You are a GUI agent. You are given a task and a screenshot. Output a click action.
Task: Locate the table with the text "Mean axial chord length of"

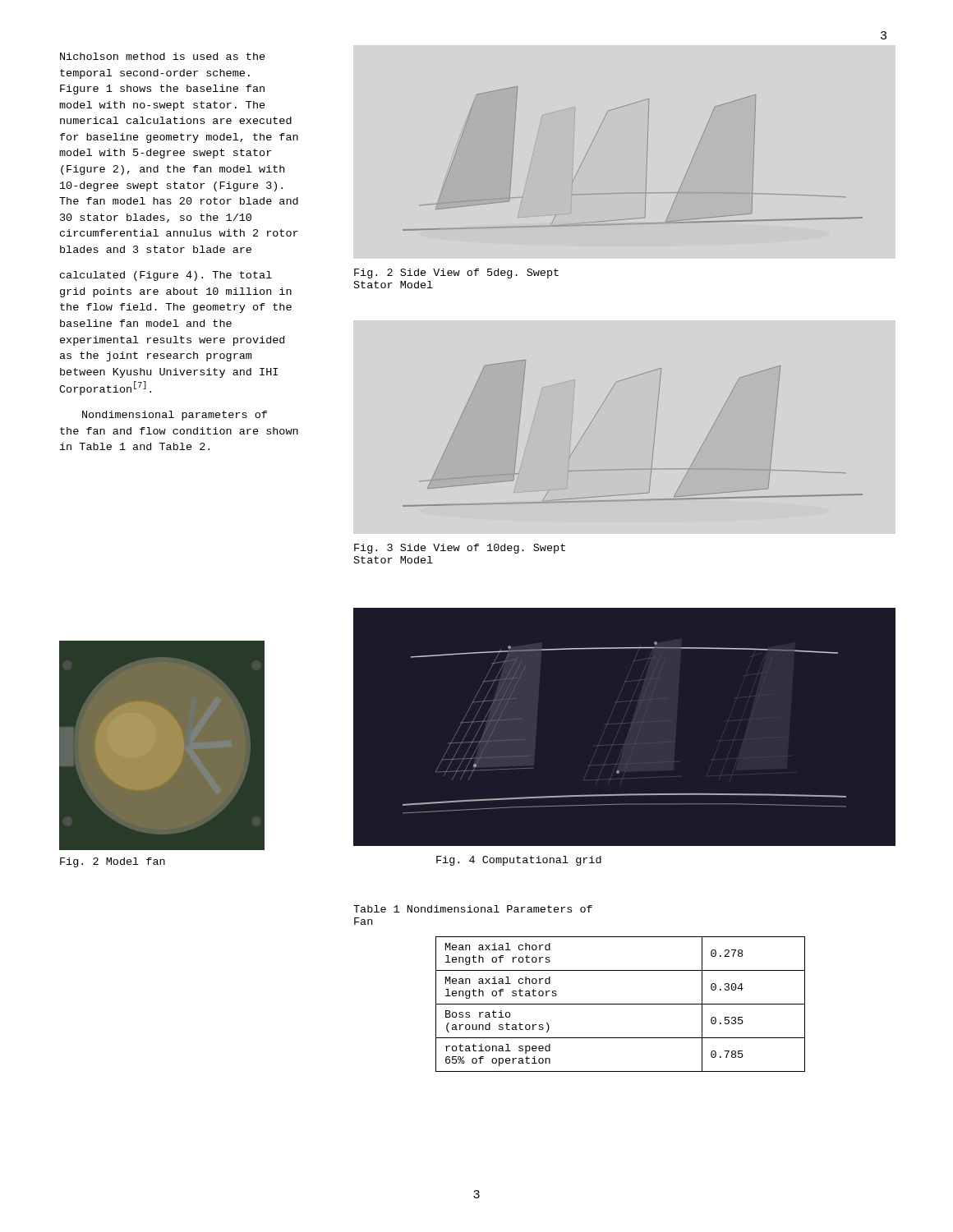[620, 1004]
